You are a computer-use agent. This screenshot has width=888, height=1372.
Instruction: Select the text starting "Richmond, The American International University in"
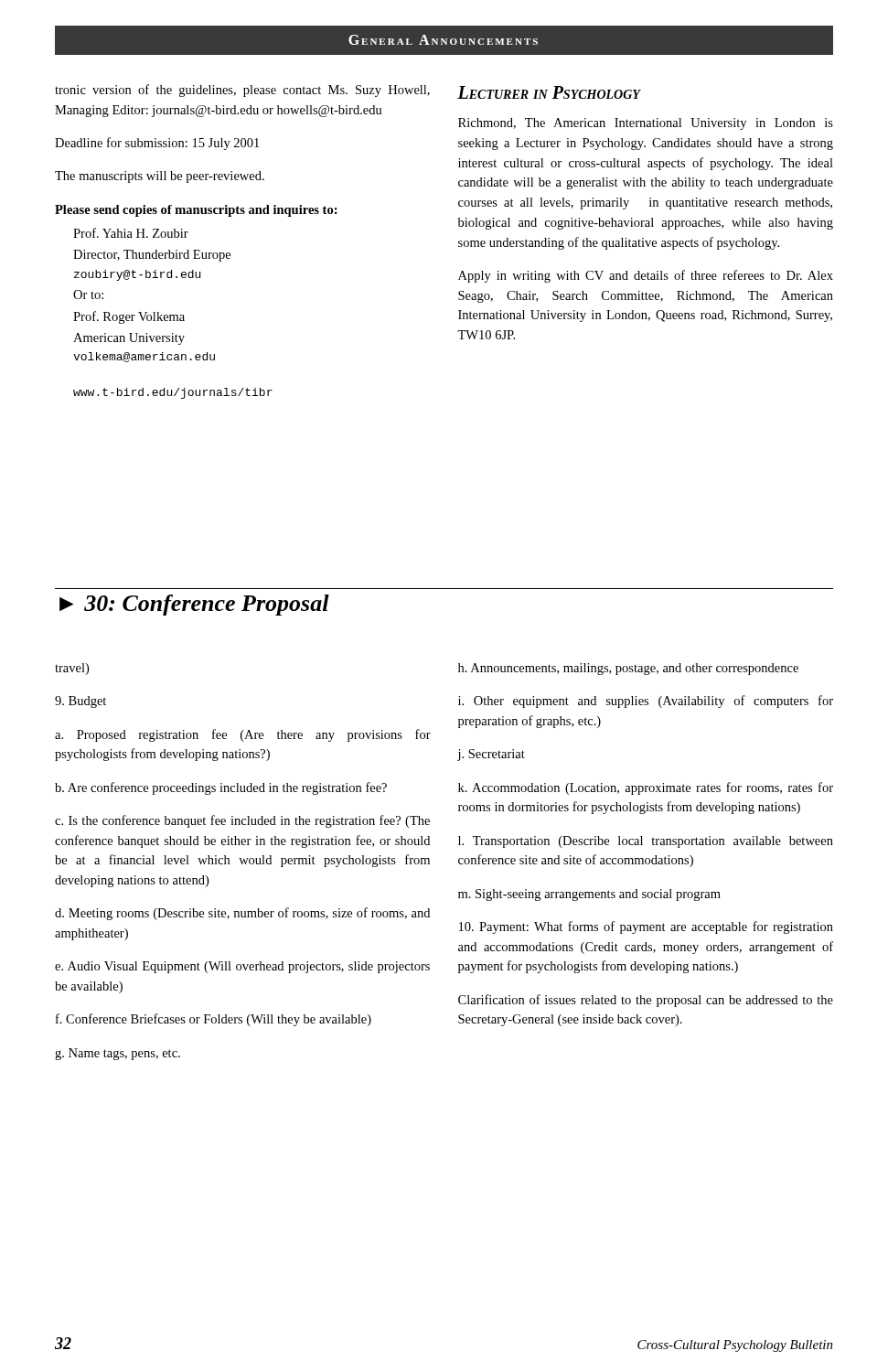645,229
